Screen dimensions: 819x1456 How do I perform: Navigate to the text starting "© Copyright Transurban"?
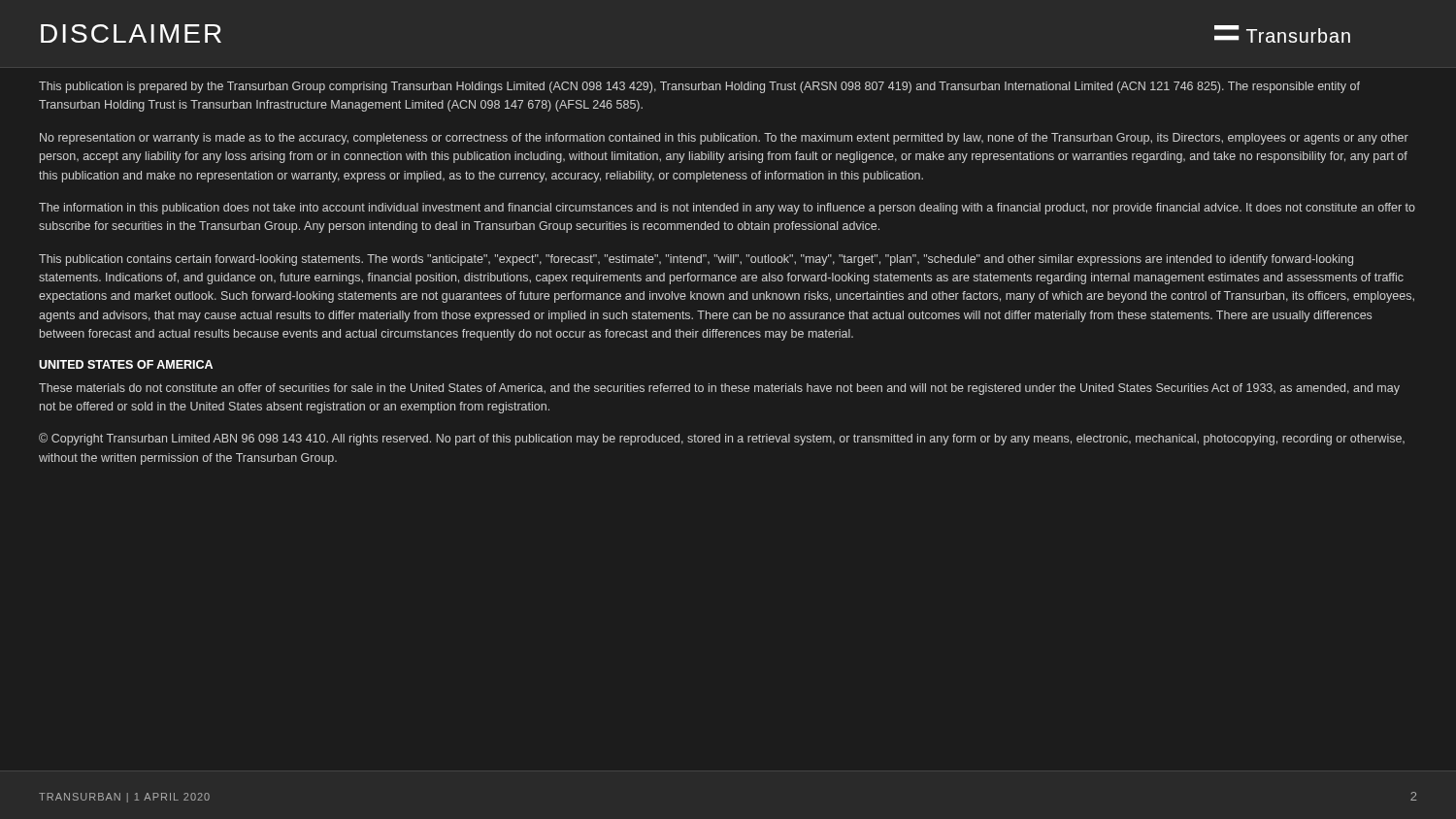coord(722,448)
